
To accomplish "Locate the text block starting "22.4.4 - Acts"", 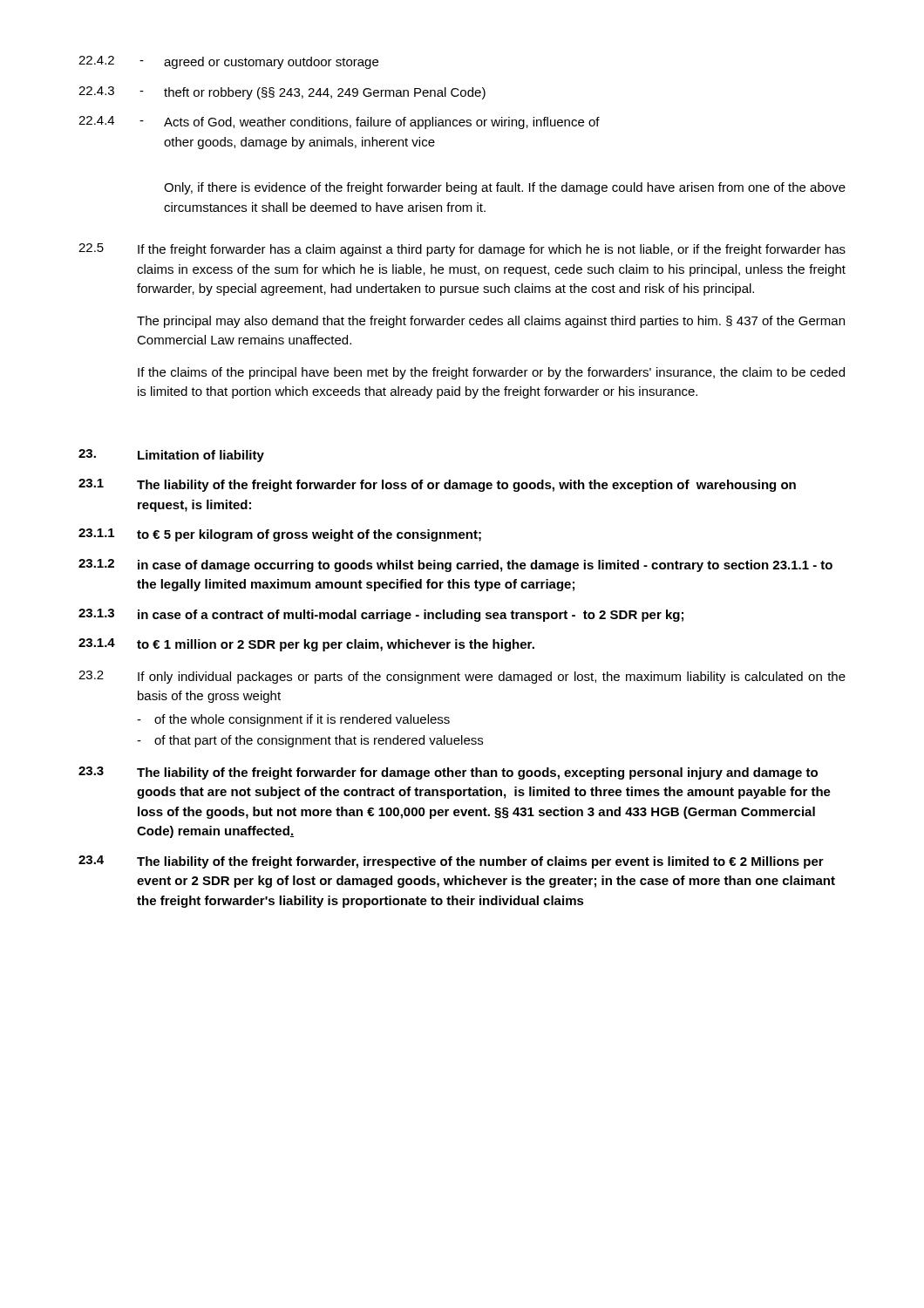I will coord(462,132).
